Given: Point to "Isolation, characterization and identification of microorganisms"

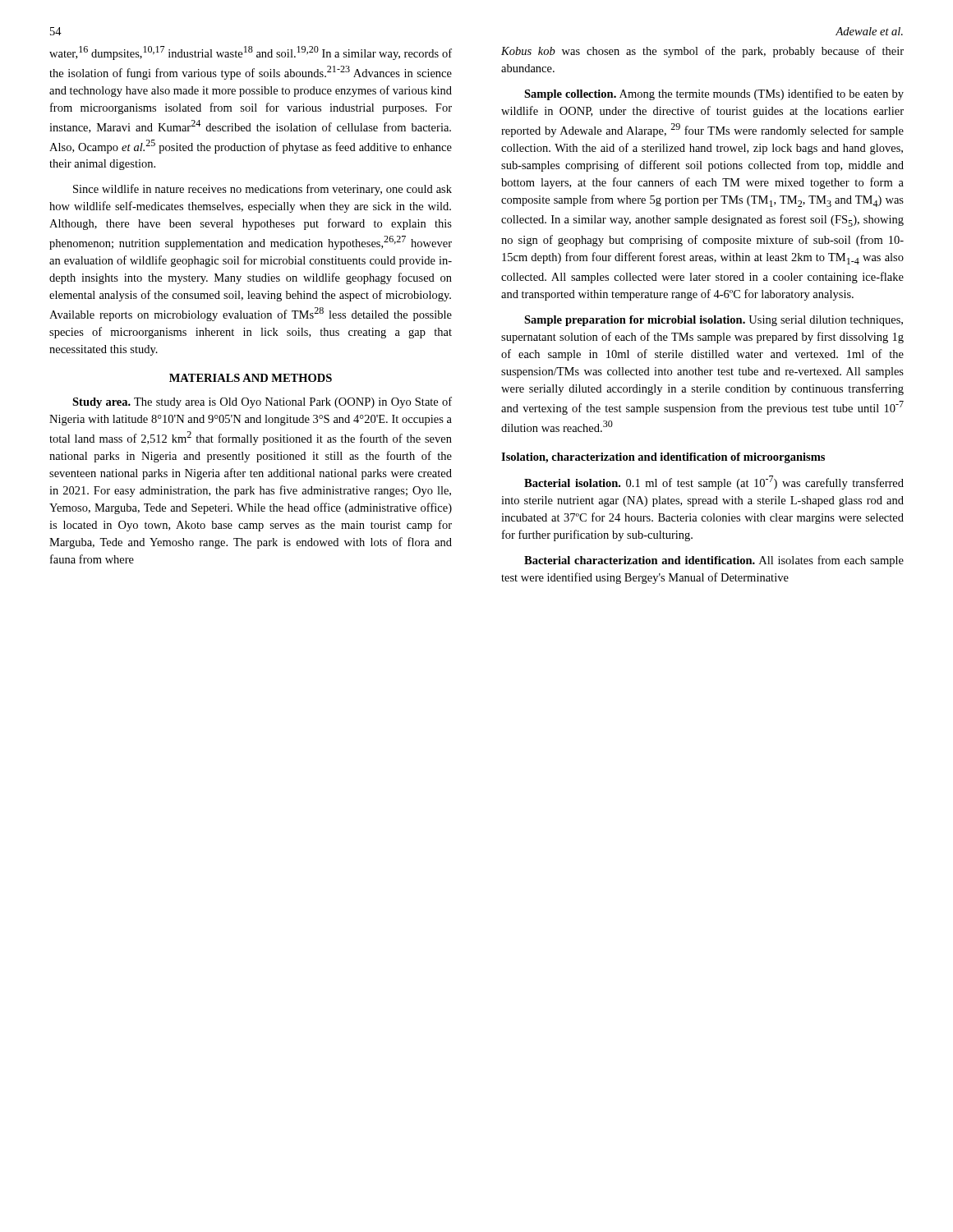Looking at the screenshot, I should click(x=663, y=457).
